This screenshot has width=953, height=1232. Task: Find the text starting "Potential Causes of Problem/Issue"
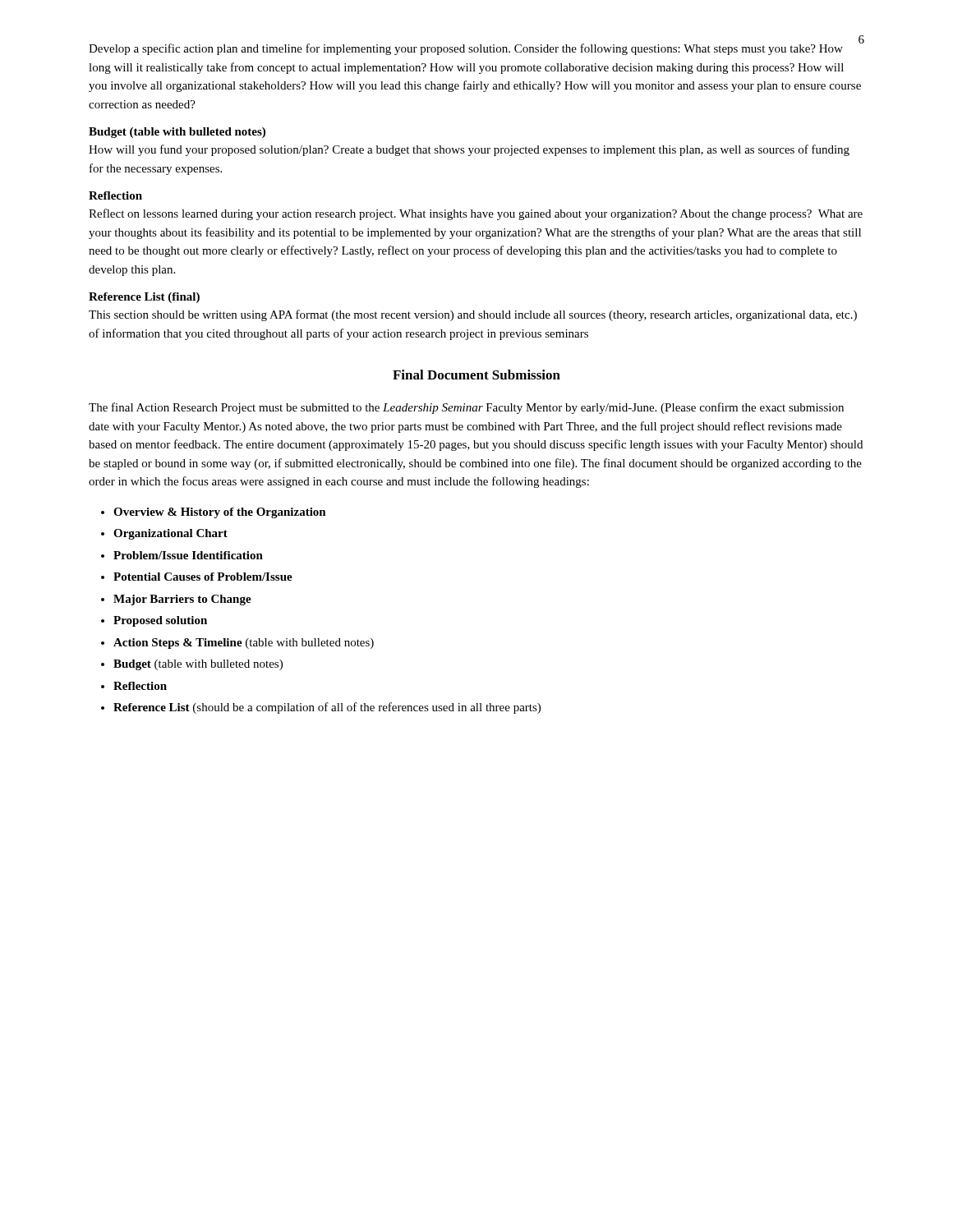pyautogui.click(x=203, y=577)
